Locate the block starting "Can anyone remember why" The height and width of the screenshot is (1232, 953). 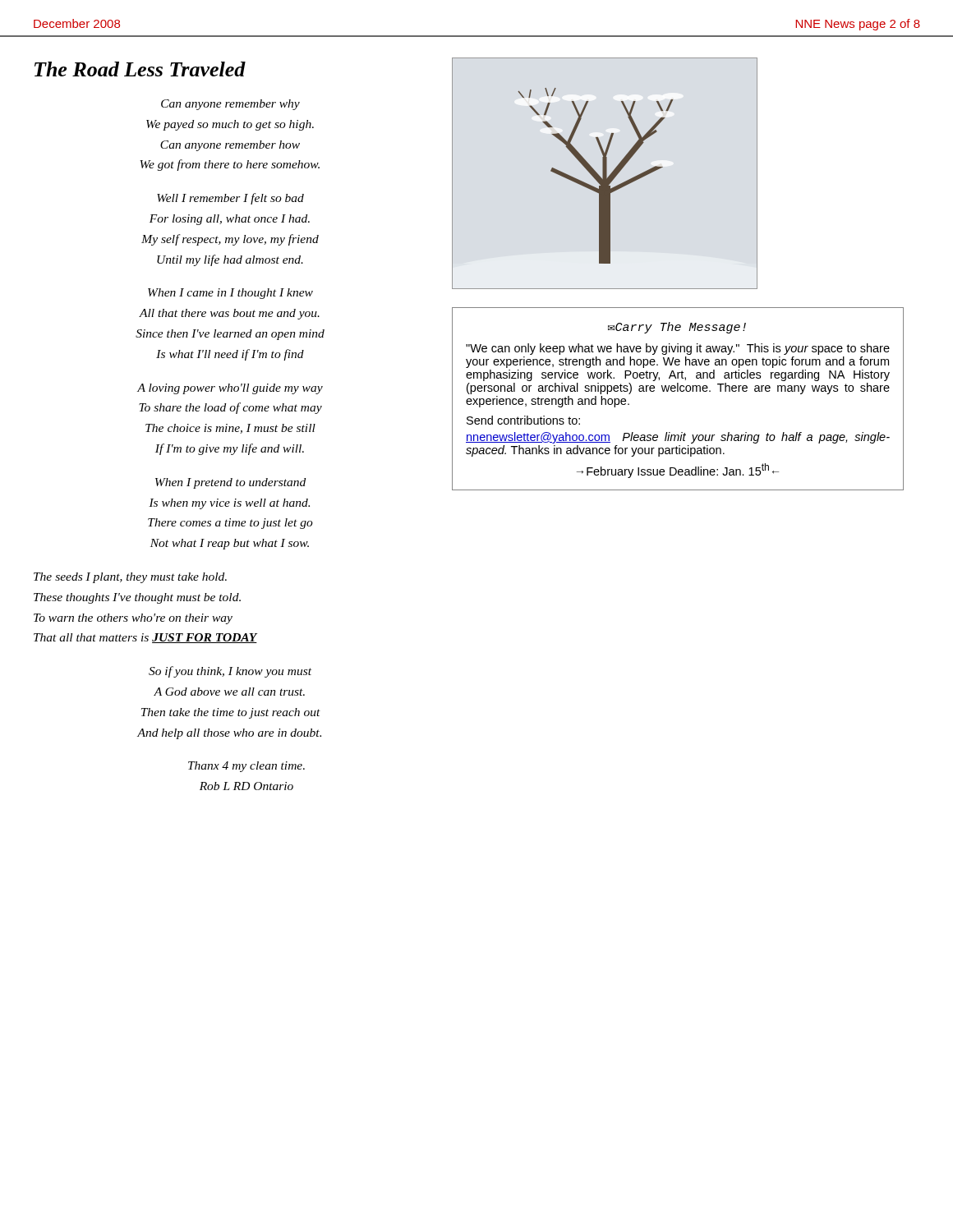[230, 445]
